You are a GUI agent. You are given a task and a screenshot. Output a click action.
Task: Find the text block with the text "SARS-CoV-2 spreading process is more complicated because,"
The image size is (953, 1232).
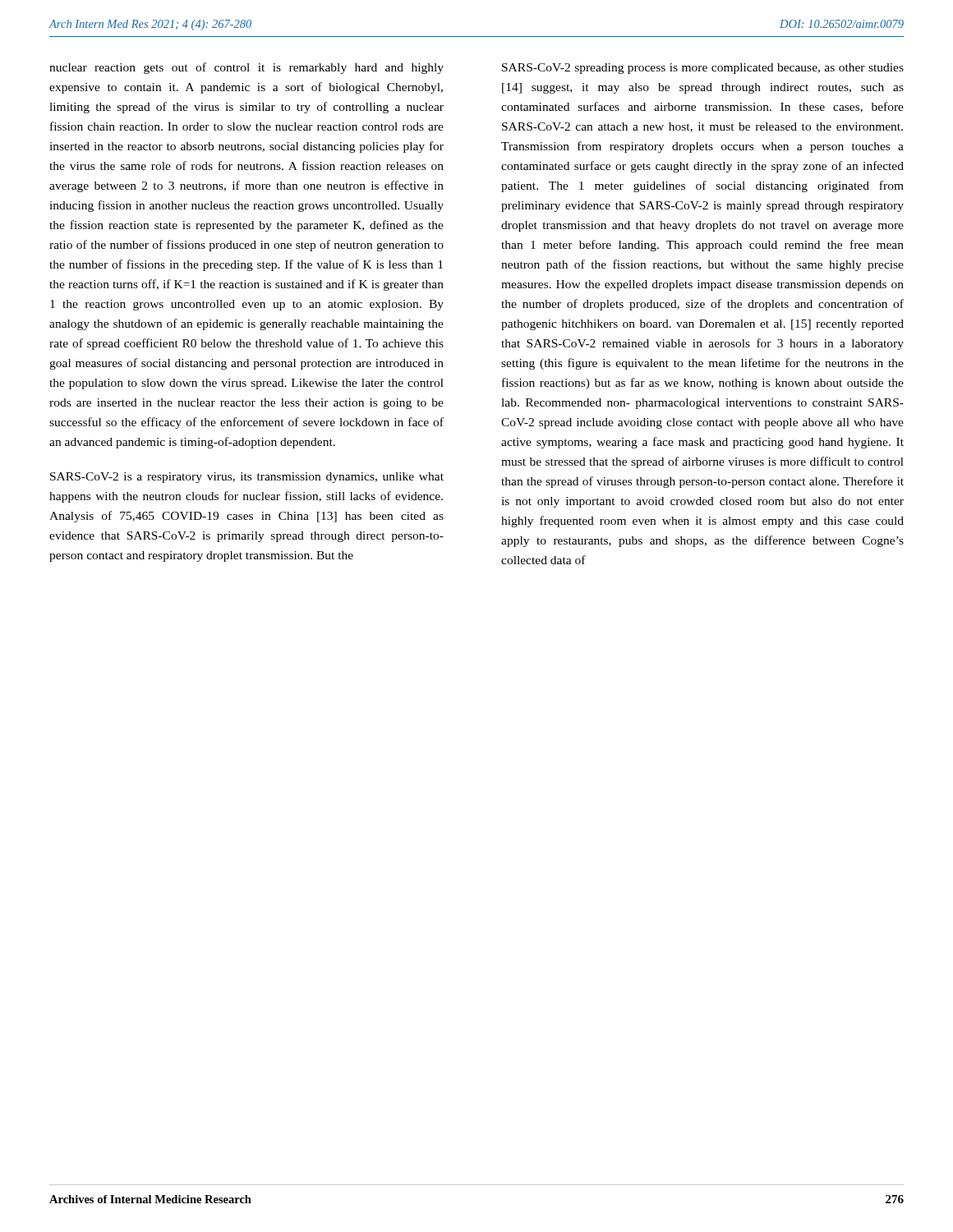tap(702, 314)
